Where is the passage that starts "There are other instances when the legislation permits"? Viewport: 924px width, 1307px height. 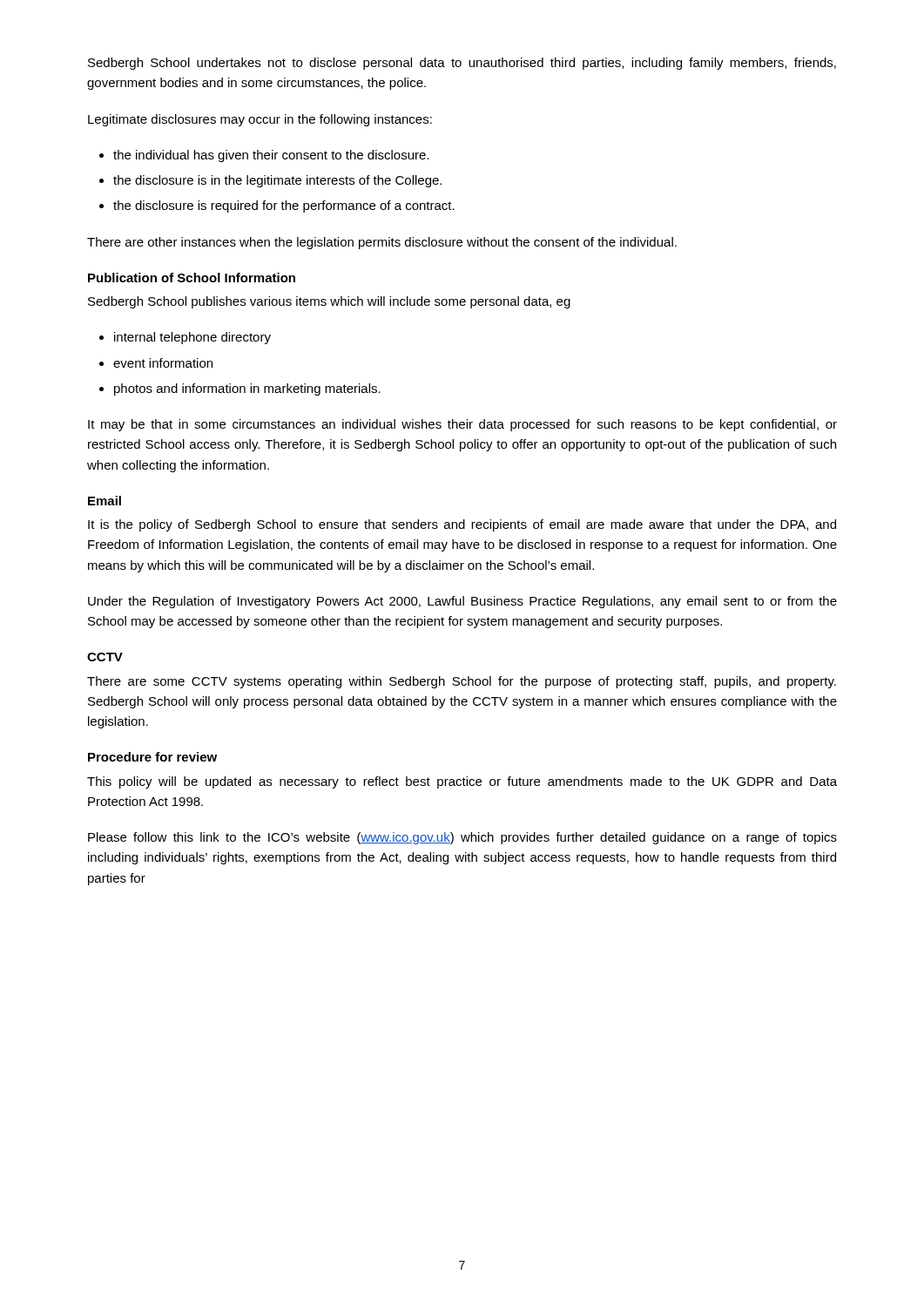click(x=462, y=241)
